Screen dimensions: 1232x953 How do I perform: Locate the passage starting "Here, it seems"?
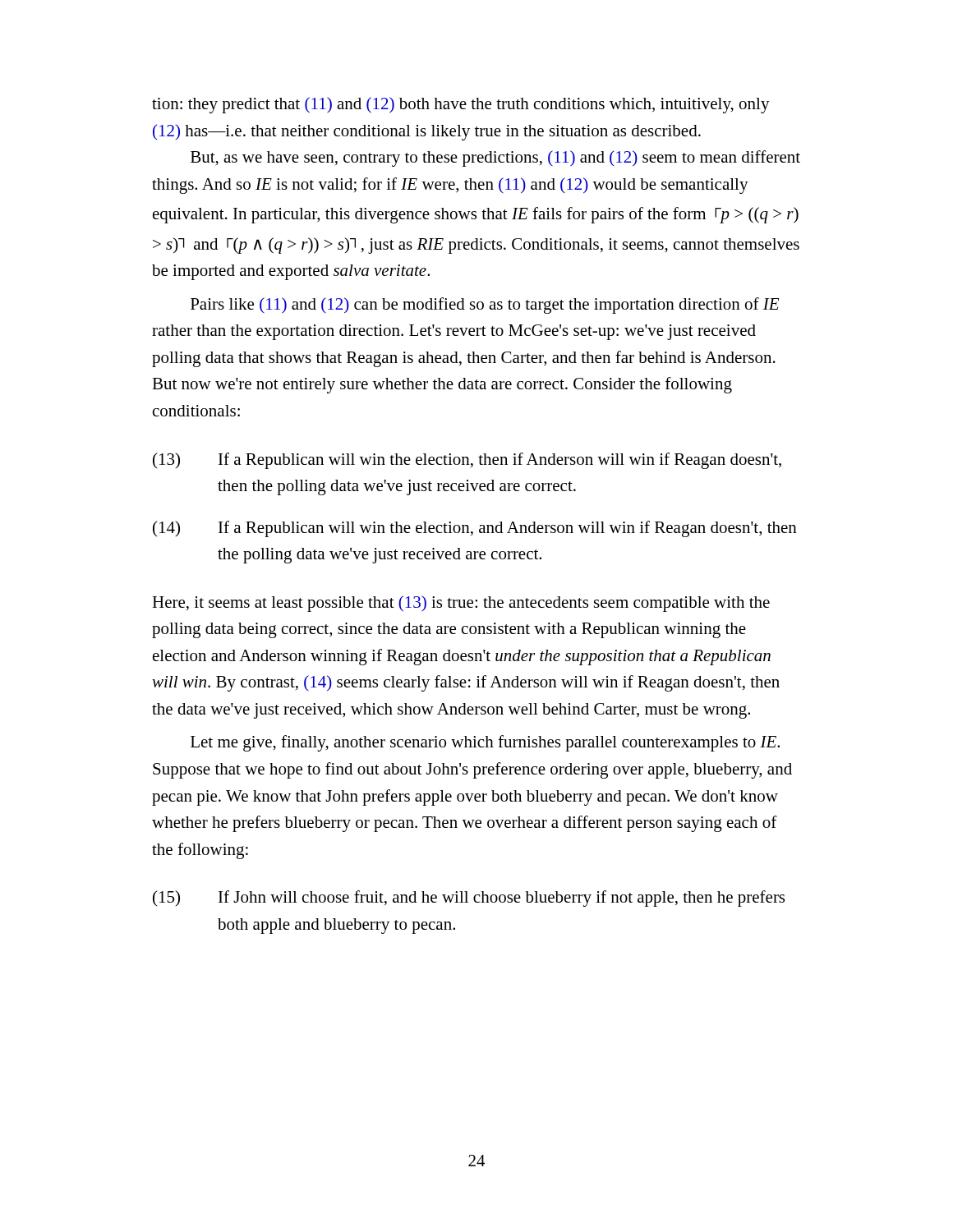point(476,655)
